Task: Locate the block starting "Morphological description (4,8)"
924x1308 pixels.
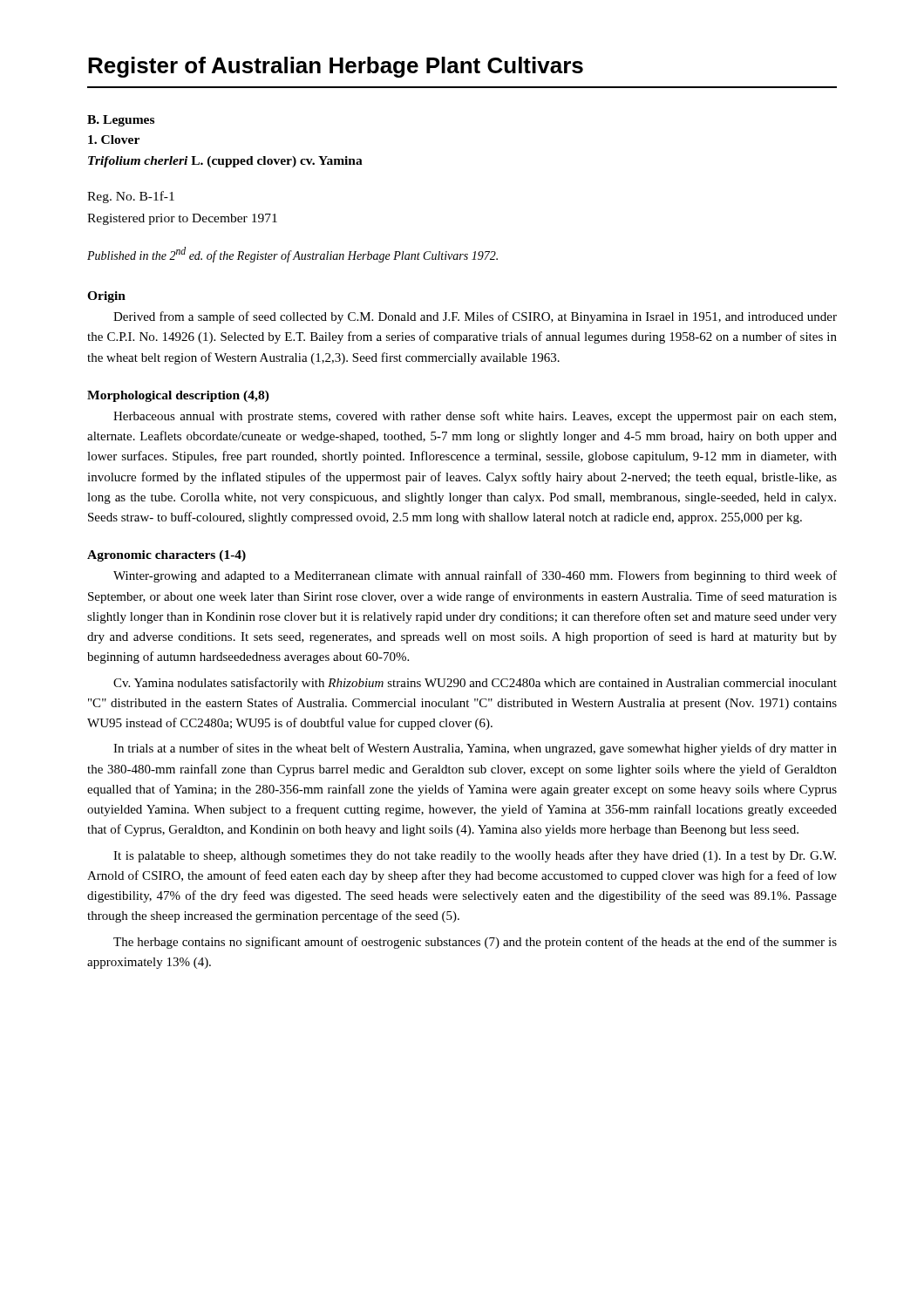Action: (x=178, y=394)
